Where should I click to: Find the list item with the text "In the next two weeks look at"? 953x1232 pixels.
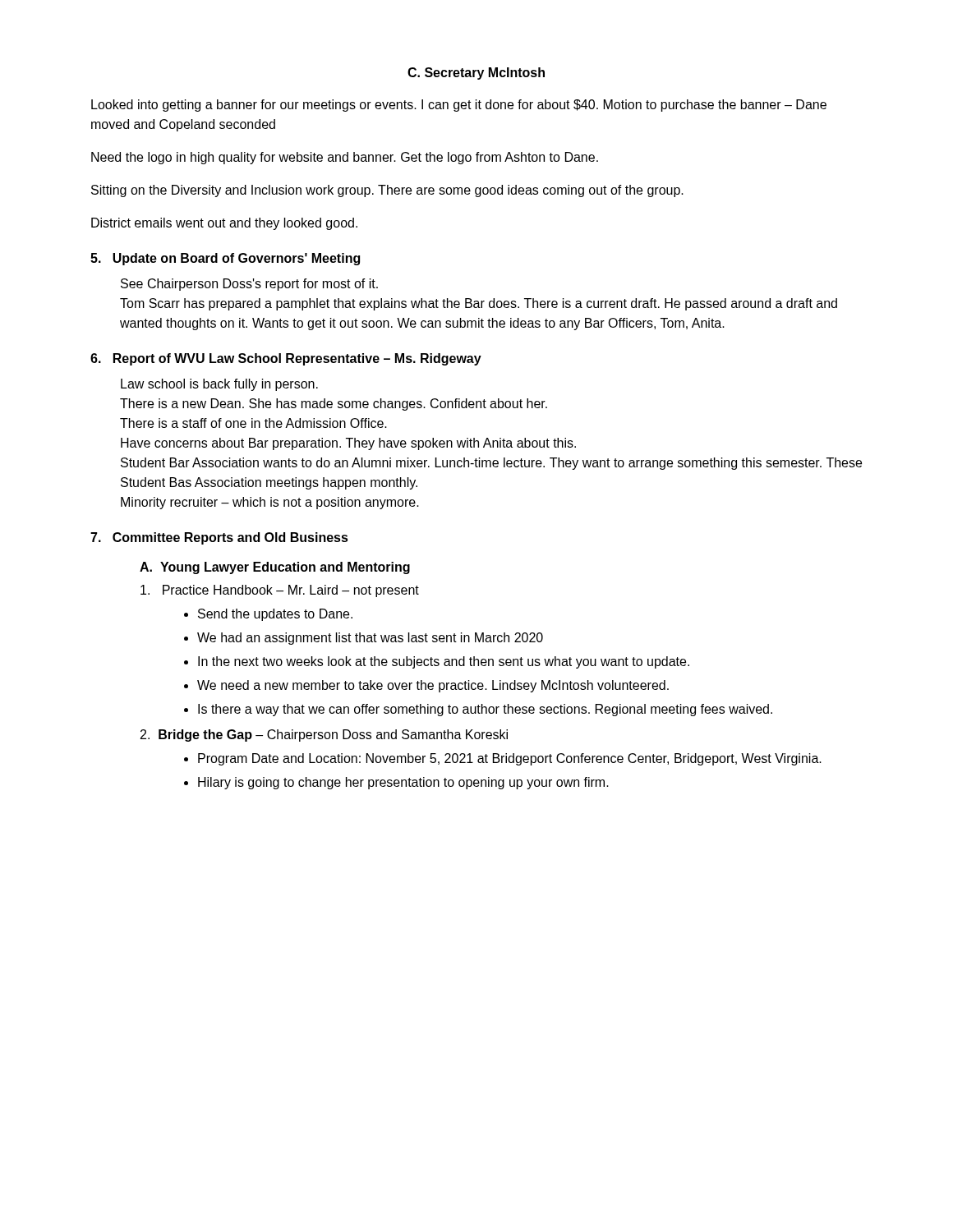click(444, 662)
